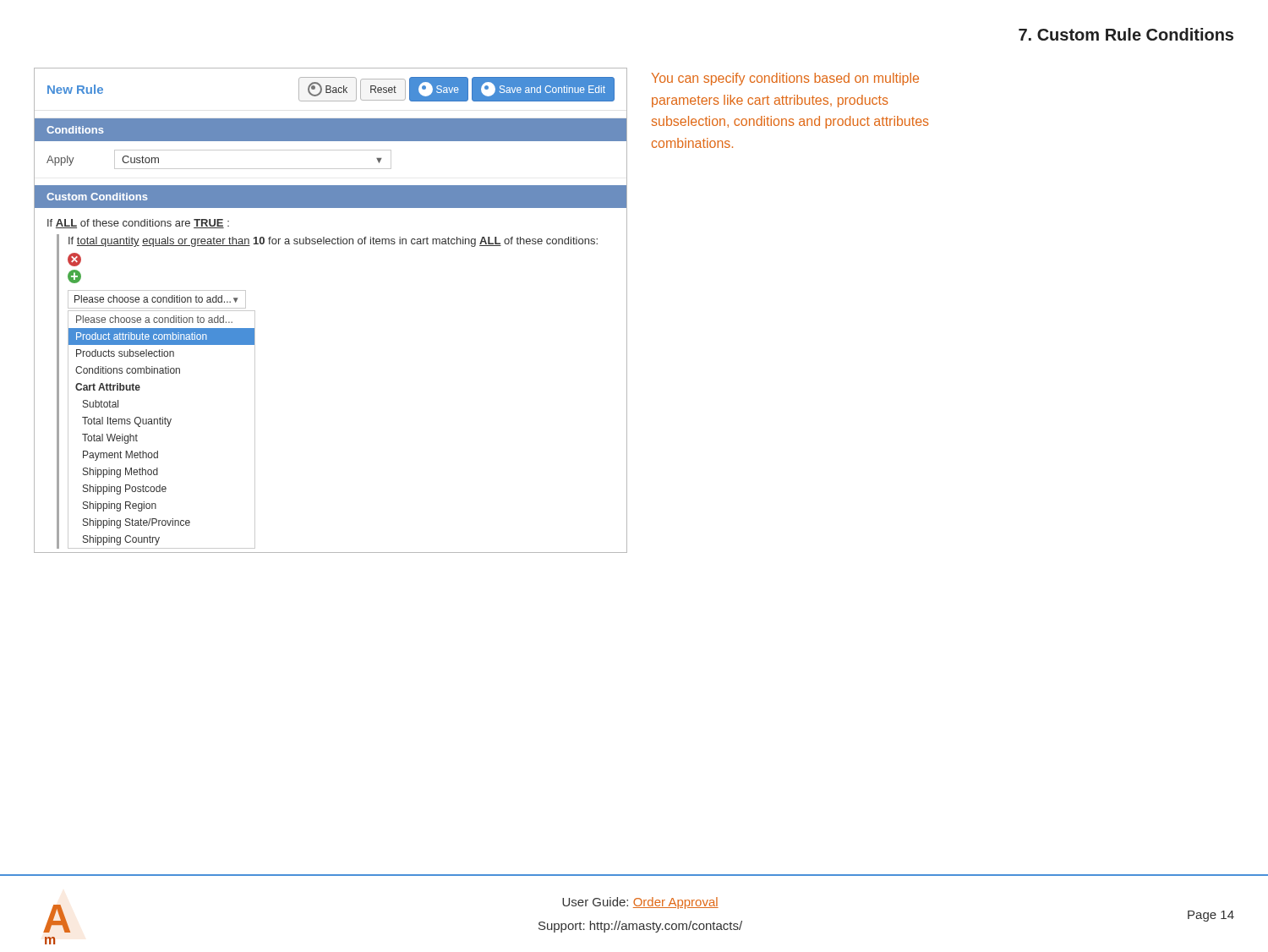Locate the section header containing "7. Custom Rule Conditions"
1268x952 pixels.
pos(1126,35)
